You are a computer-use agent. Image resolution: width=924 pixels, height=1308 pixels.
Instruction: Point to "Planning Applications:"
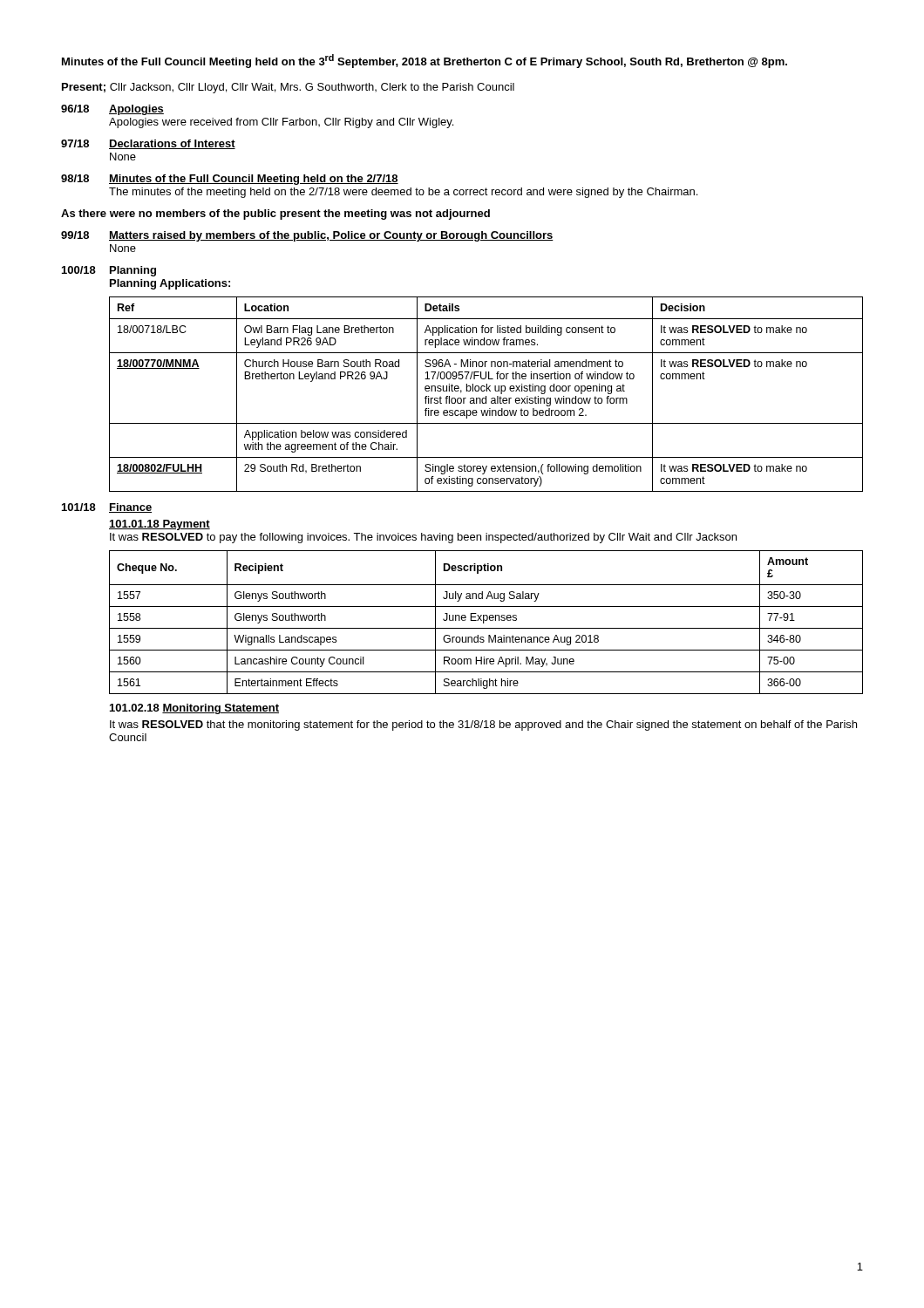[x=170, y=283]
